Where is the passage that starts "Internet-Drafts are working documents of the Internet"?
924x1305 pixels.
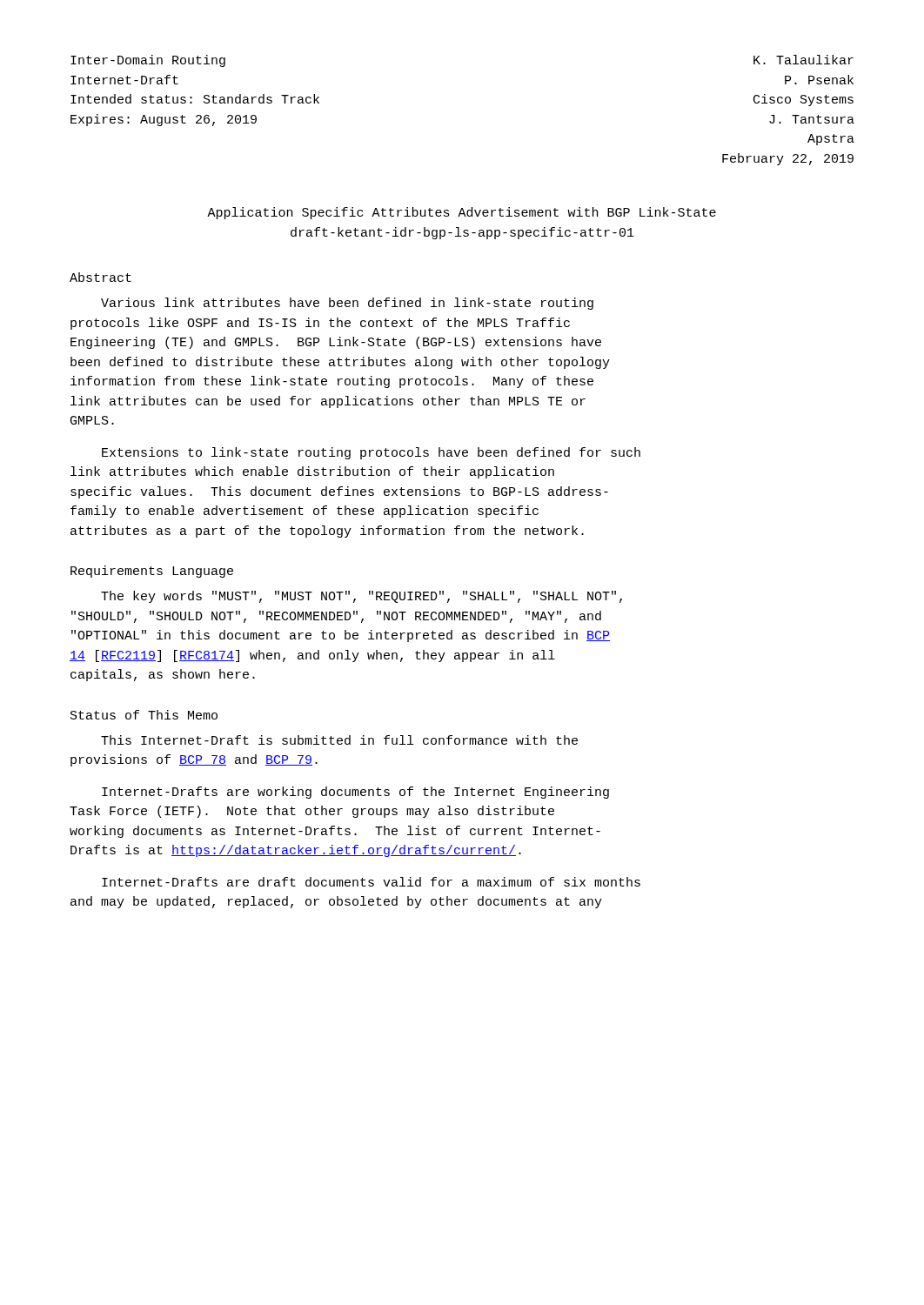[x=340, y=822]
